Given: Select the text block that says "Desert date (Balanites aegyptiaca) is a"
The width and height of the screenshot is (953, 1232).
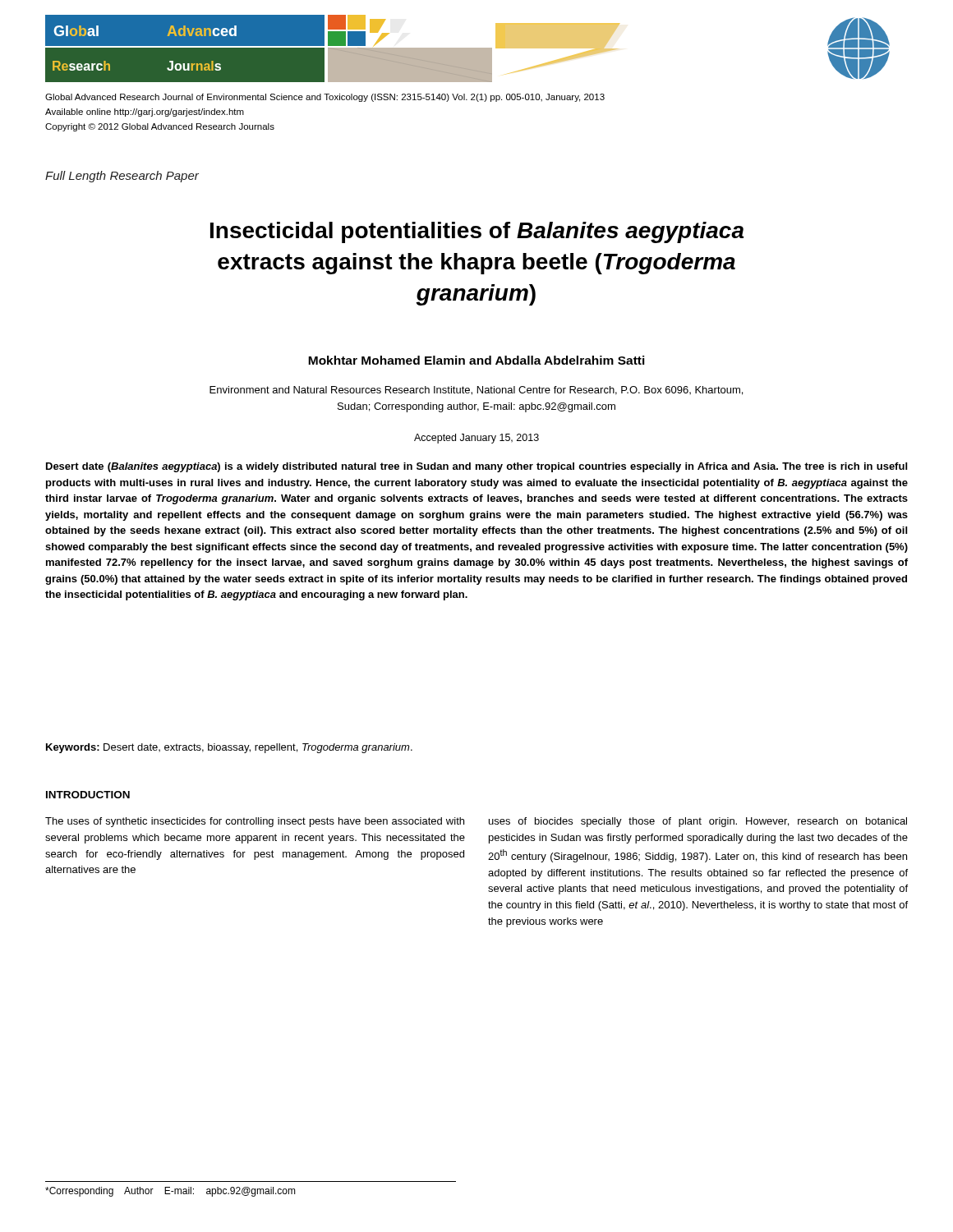Looking at the screenshot, I should [x=476, y=530].
